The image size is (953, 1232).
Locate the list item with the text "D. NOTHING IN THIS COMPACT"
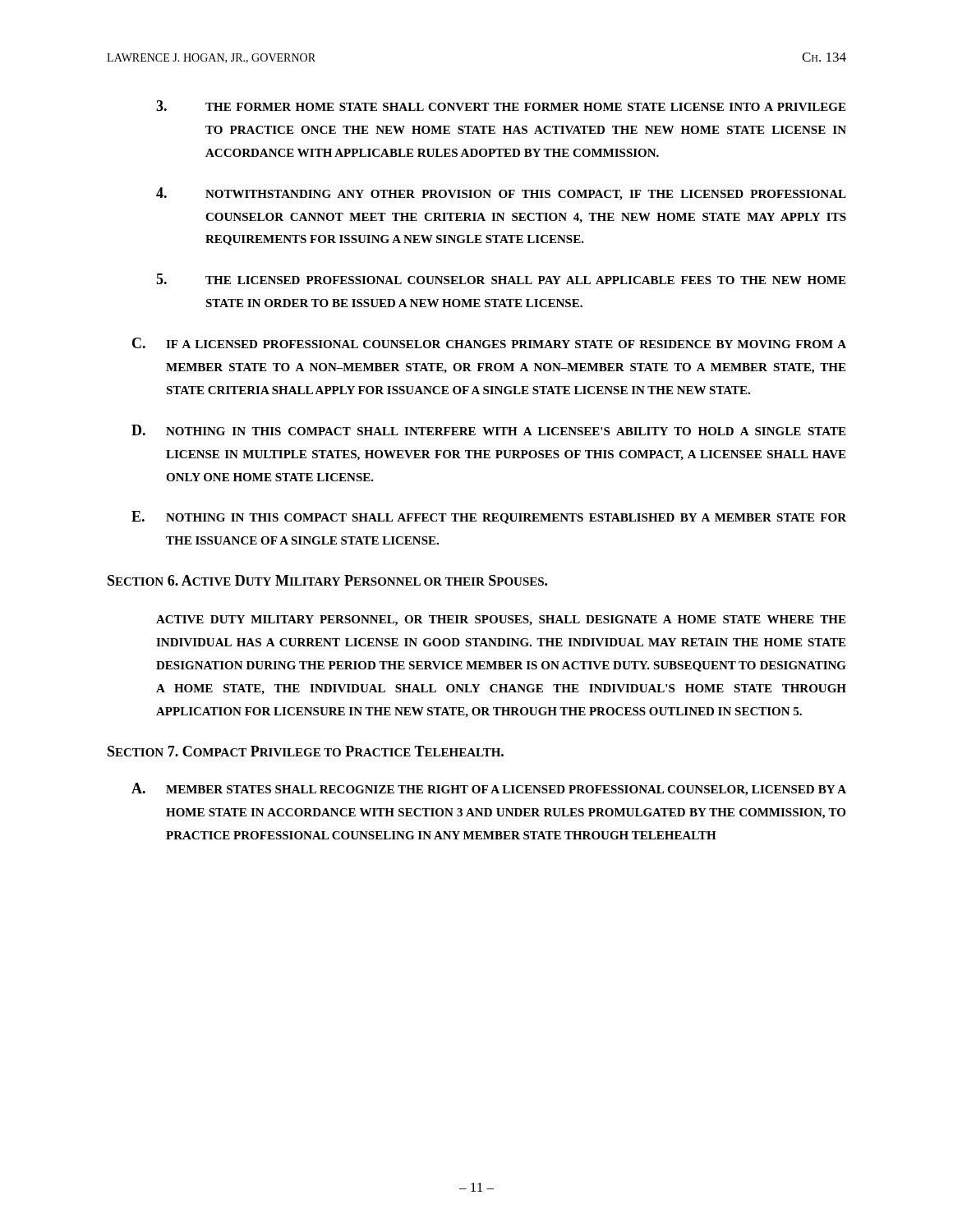(489, 454)
